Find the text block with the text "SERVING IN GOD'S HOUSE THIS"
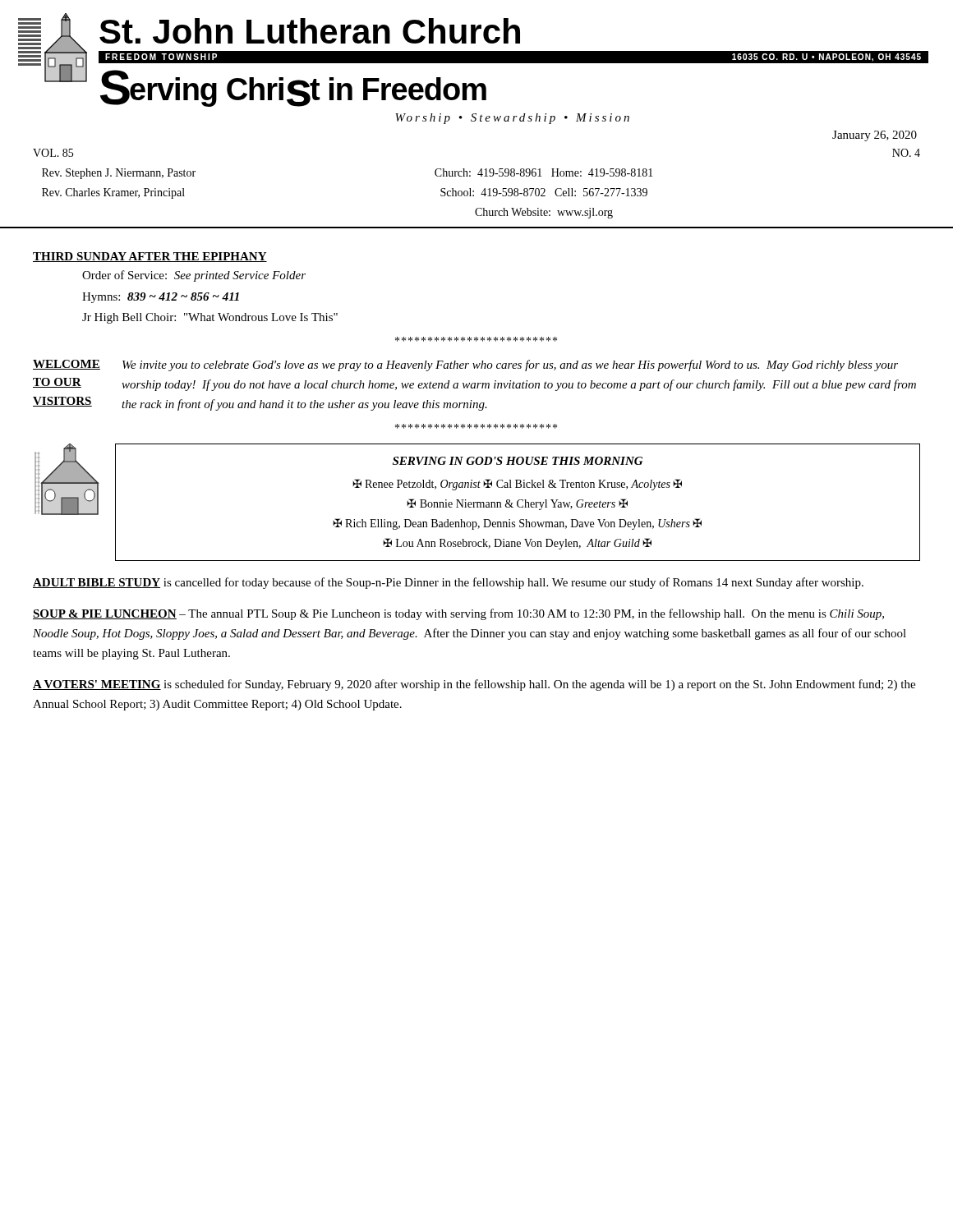The width and height of the screenshot is (953, 1232). point(518,502)
